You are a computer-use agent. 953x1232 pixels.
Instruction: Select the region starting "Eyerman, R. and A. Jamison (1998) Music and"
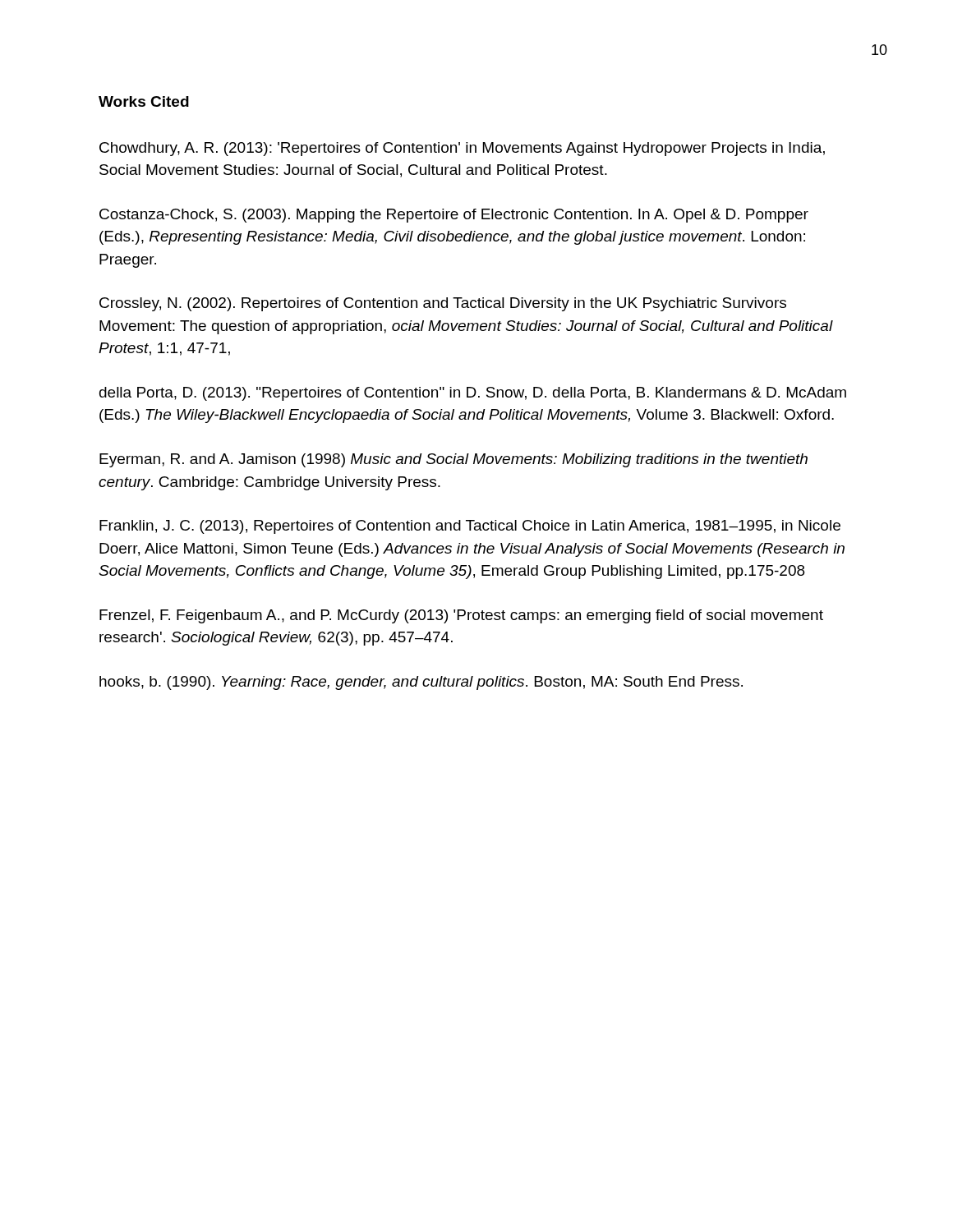coord(453,470)
